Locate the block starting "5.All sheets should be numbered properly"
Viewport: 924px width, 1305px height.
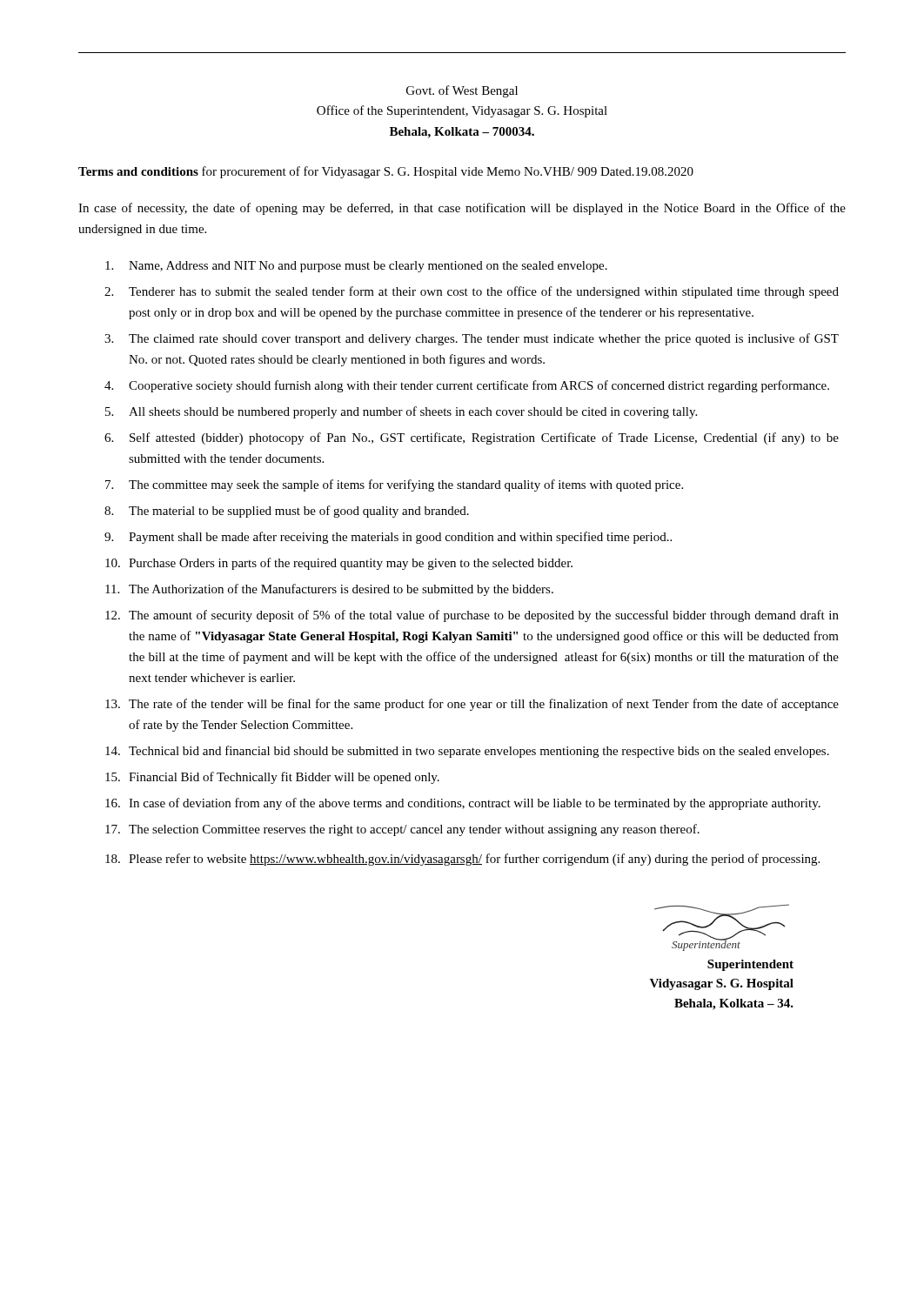(x=472, y=411)
